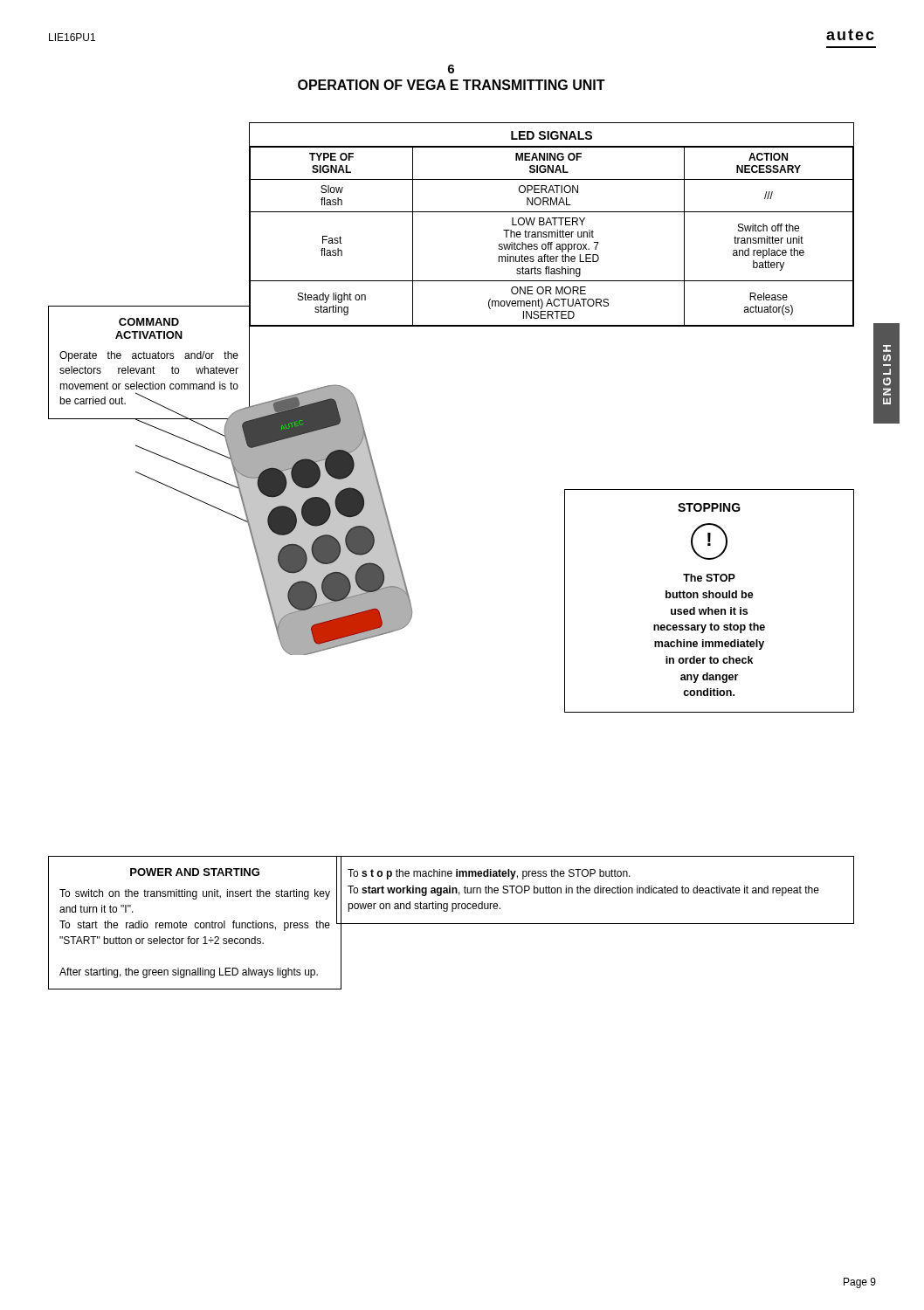This screenshot has width=924, height=1310.
Task: Find the section header containing "POWER AND STARTING To switch on"
Action: (195, 923)
